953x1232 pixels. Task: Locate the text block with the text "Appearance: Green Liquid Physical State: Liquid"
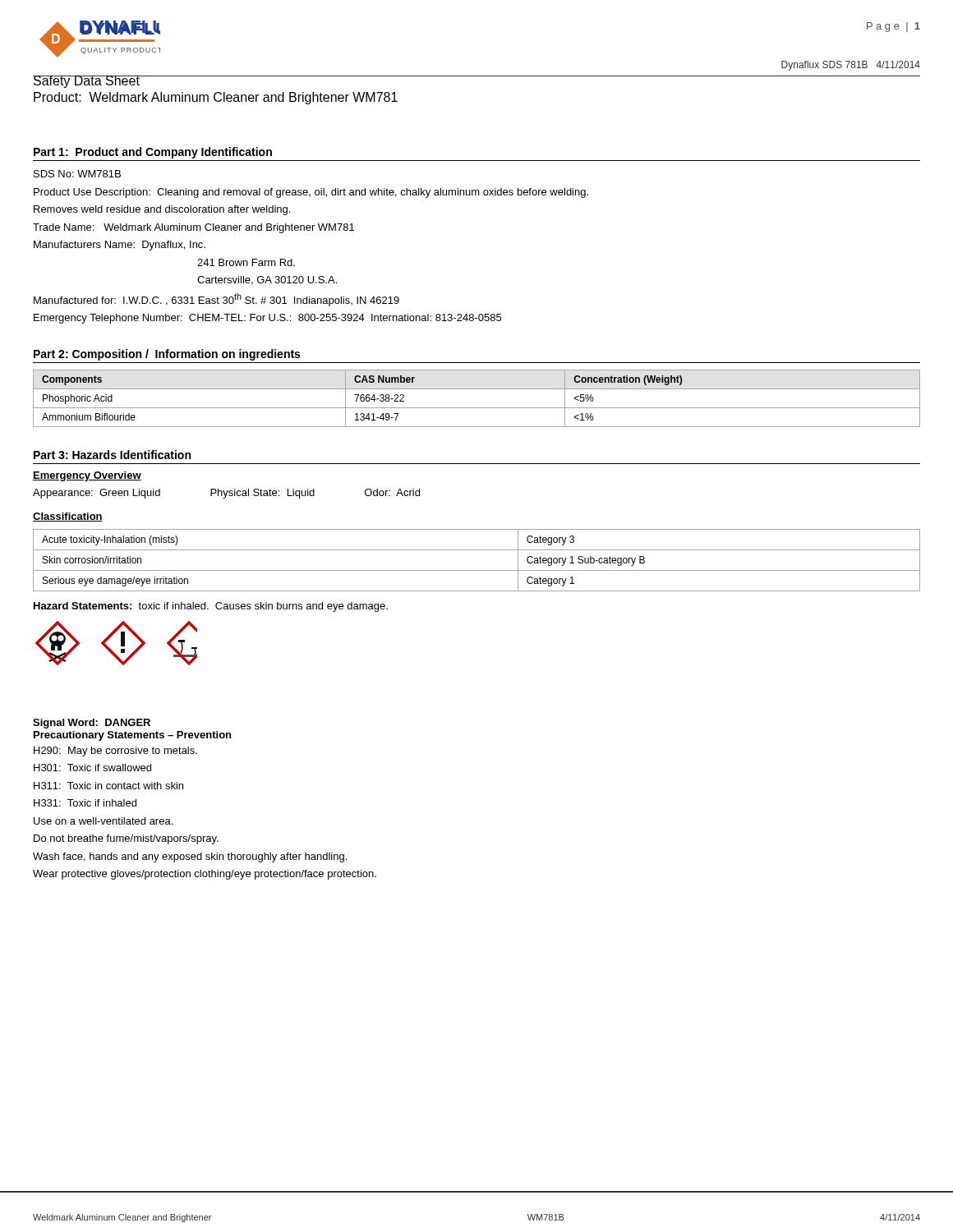[227, 492]
